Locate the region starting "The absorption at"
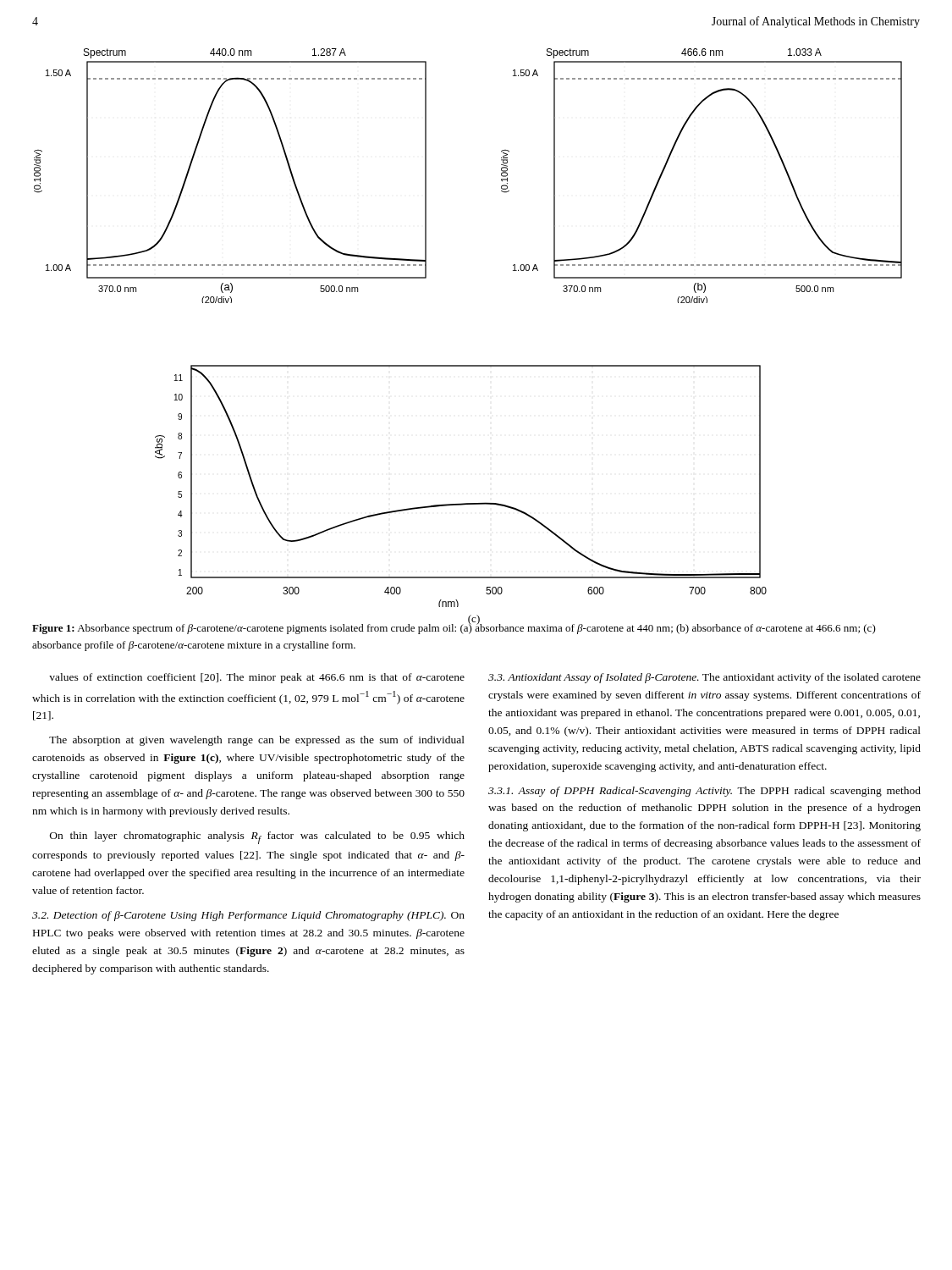 pos(248,775)
